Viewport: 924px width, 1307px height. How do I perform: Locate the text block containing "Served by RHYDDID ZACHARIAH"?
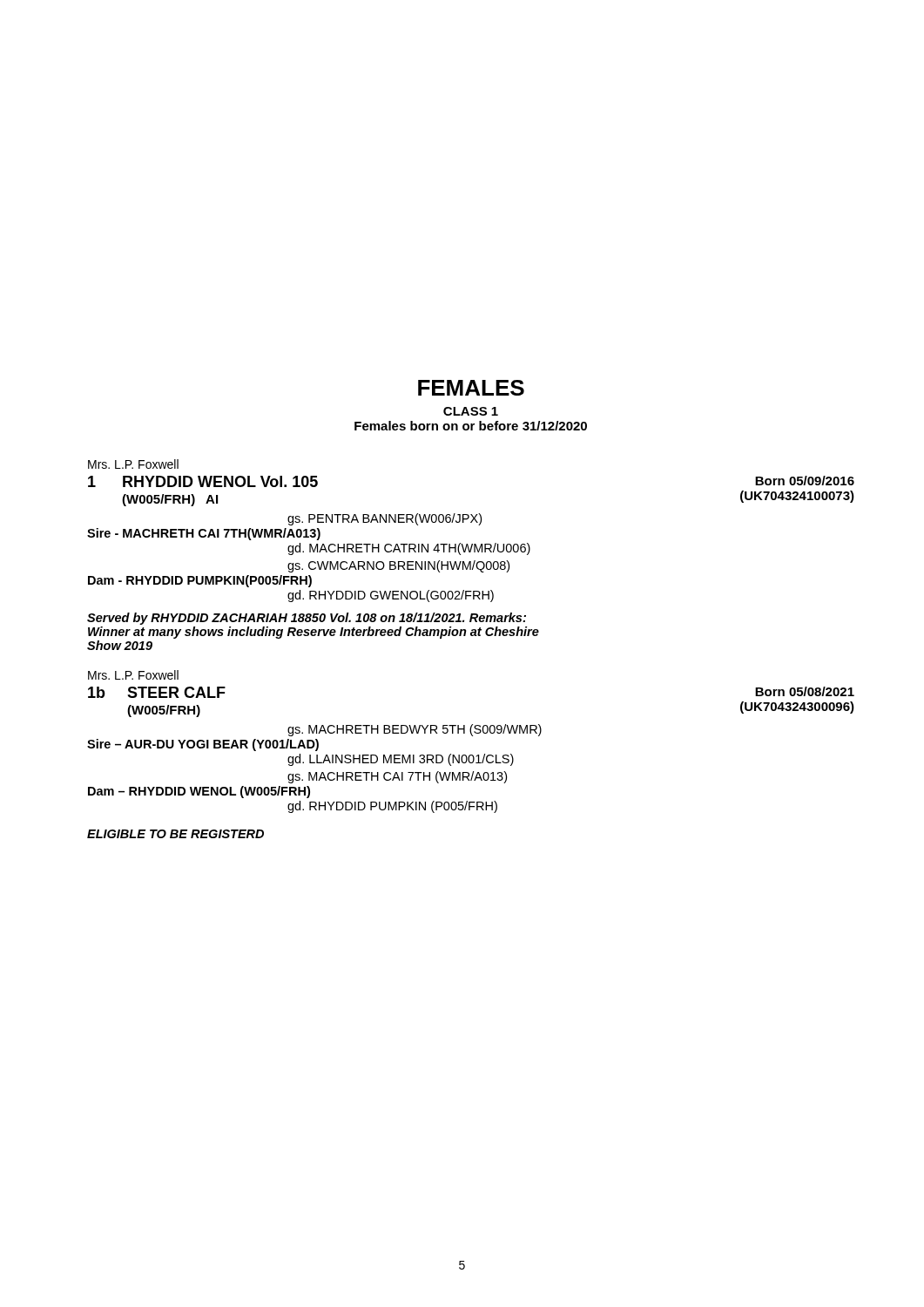(313, 632)
